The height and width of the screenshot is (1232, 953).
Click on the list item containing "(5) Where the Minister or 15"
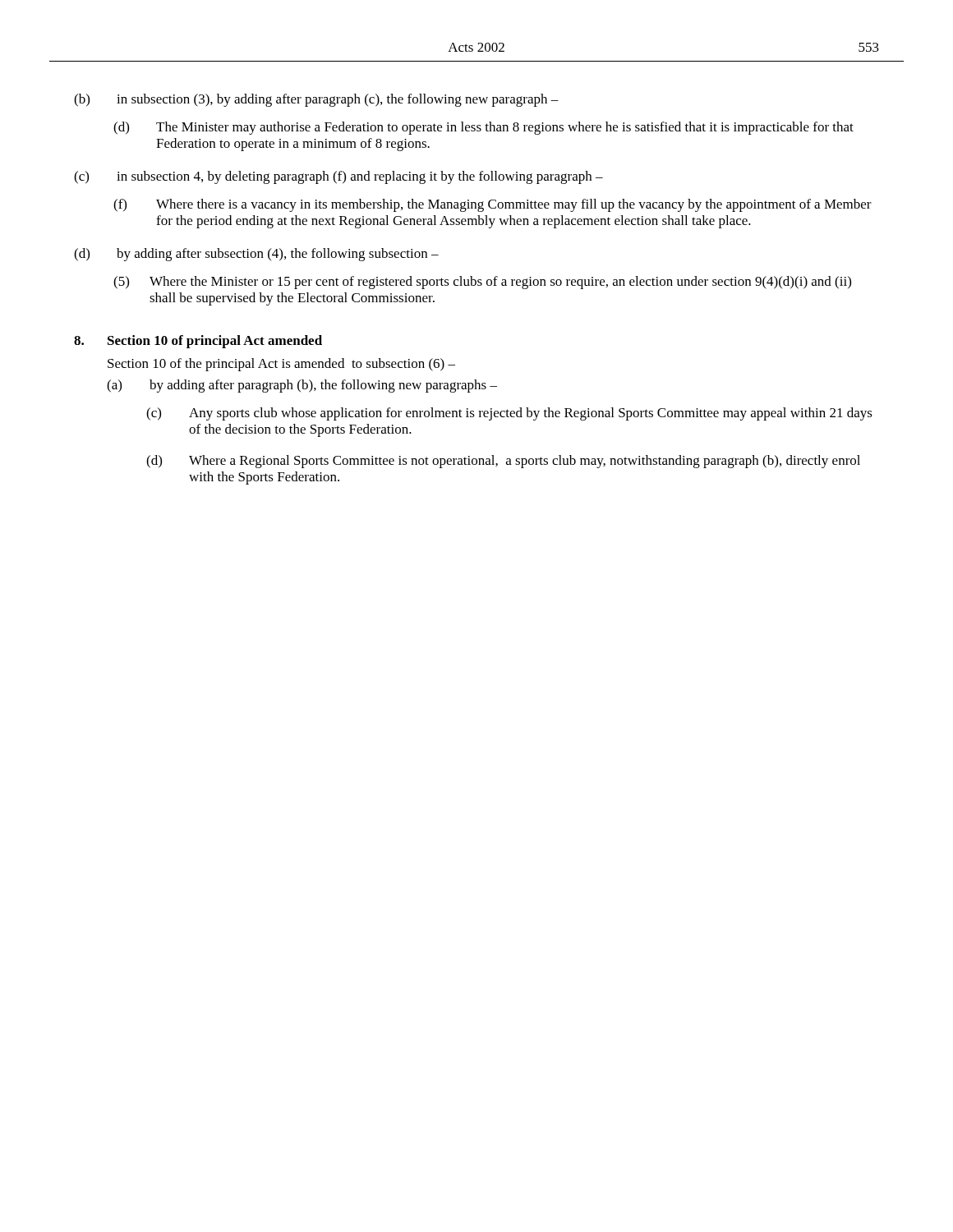496,290
